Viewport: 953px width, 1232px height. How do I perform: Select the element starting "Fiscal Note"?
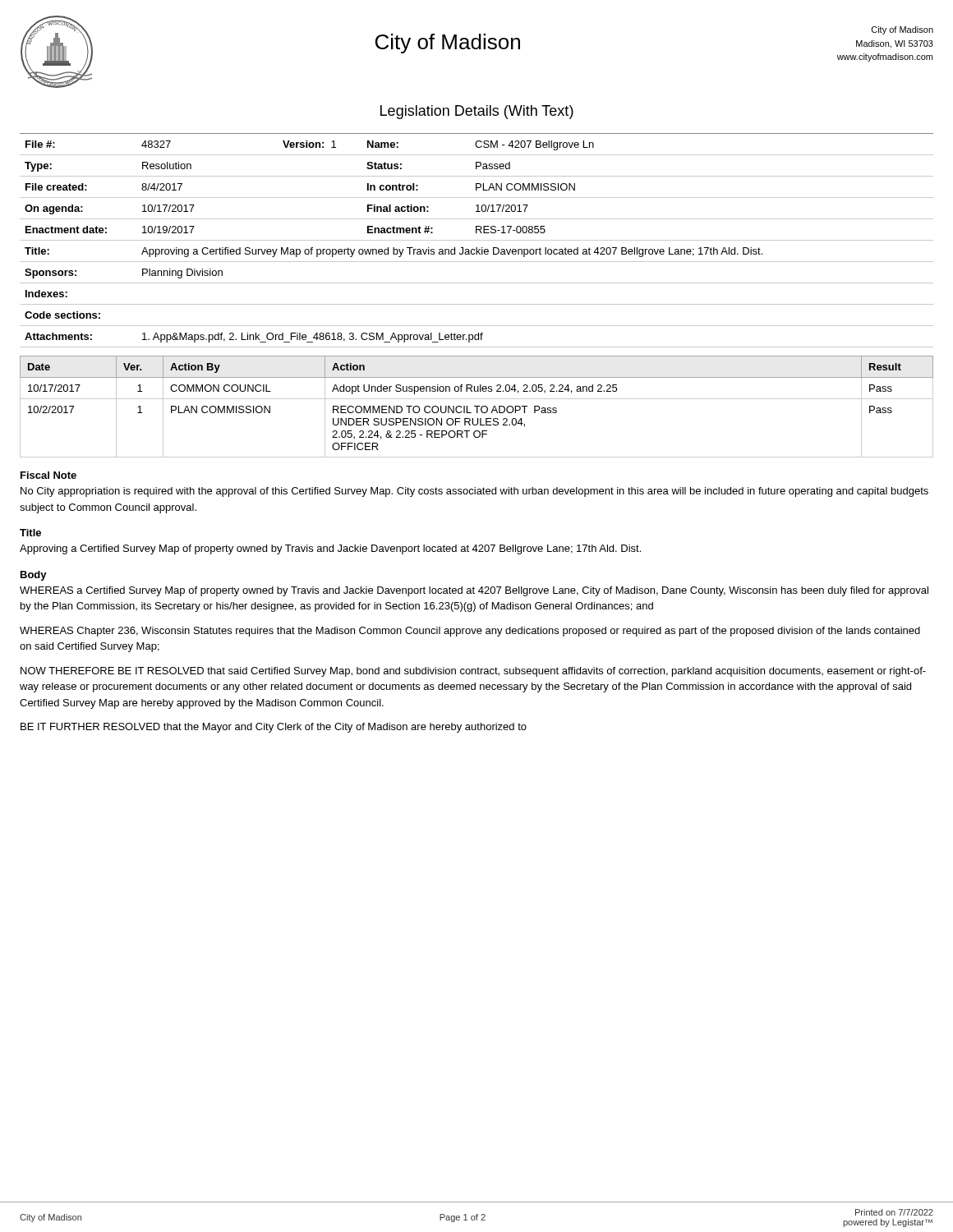[x=48, y=475]
